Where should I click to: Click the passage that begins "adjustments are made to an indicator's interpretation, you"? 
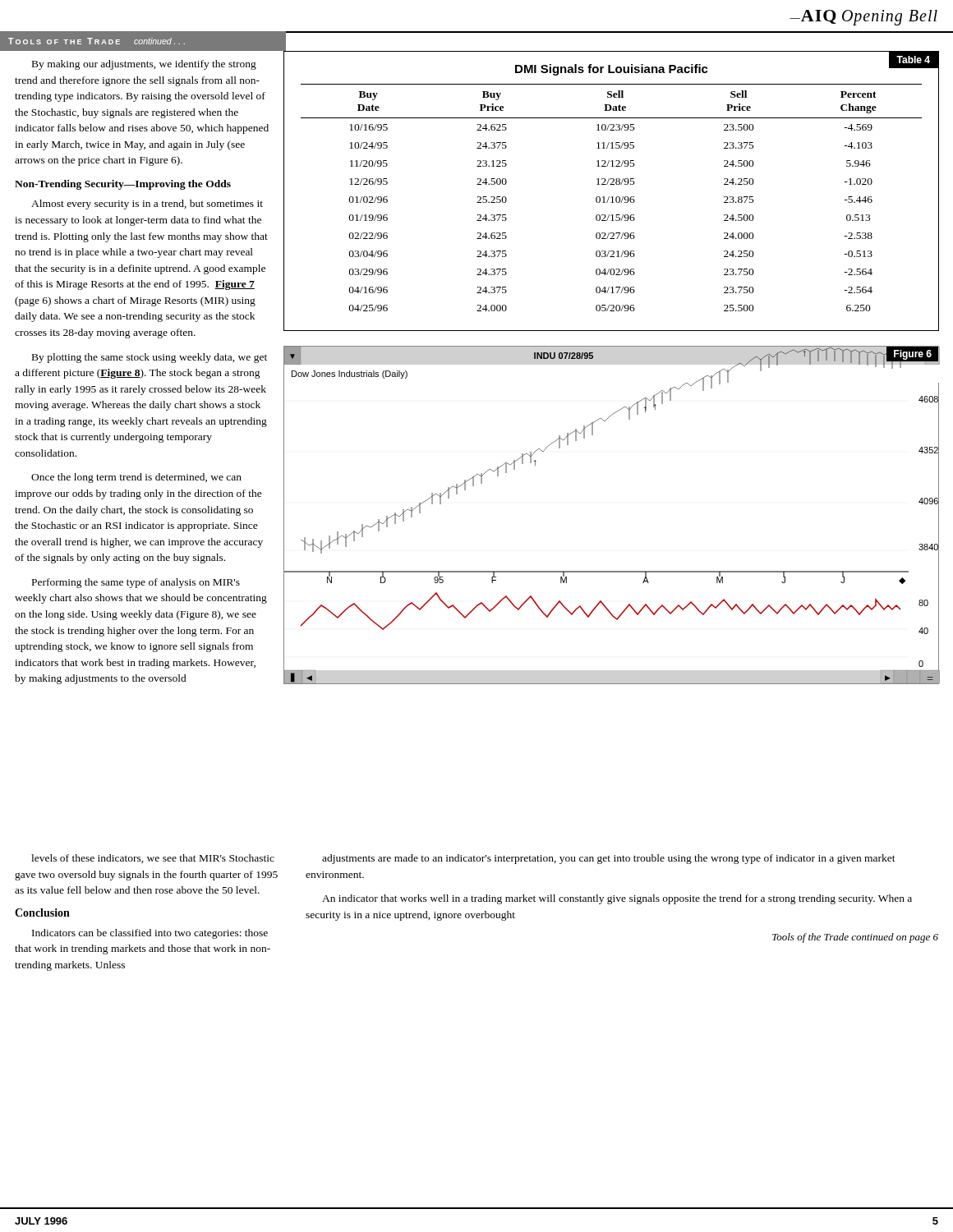622,886
